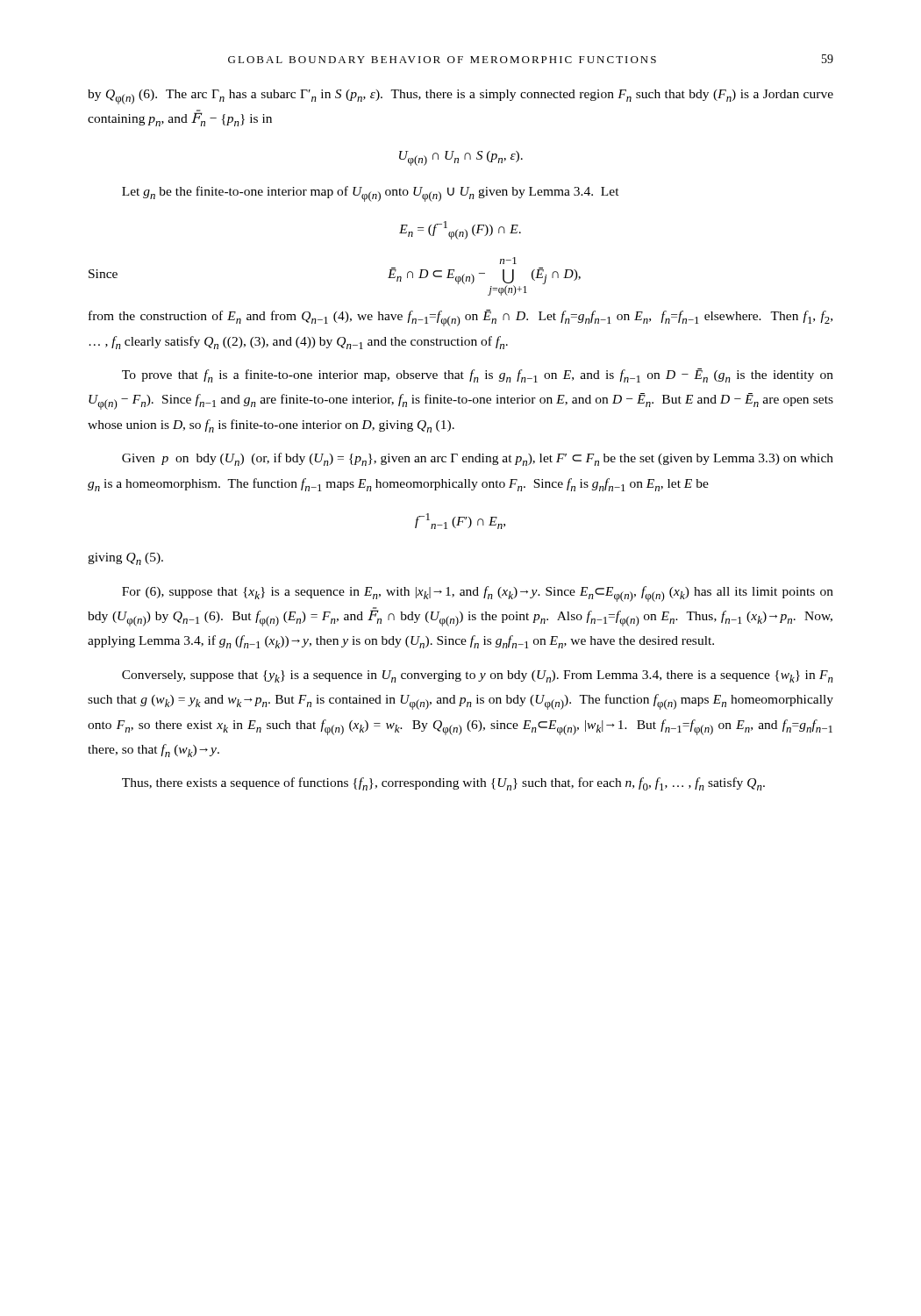
Task: Find the text block containing "Thus, there exists a sequence of functions"
Action: coord(460,784)
